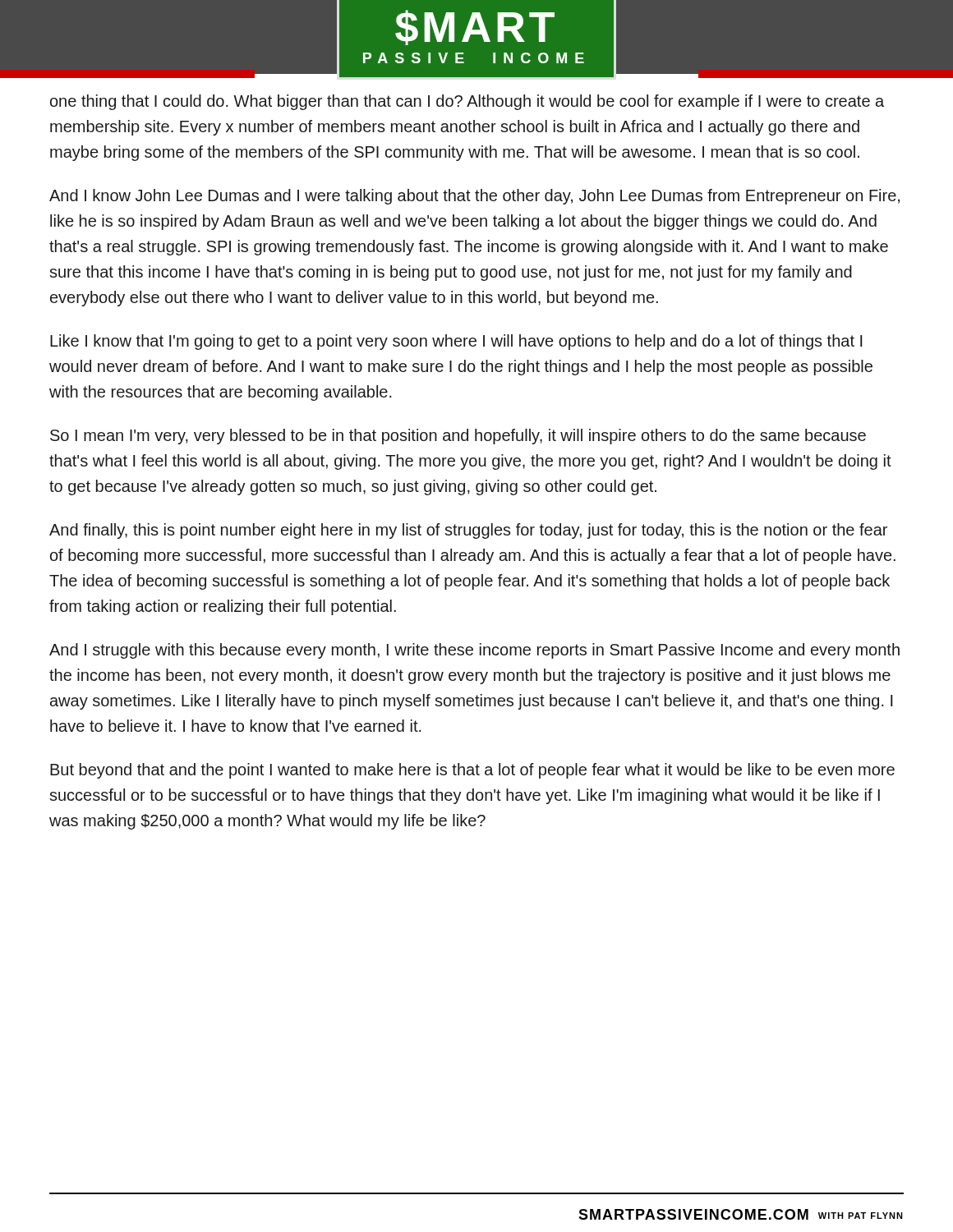Locate the block of text that opens with "And finally, this is"
This screenshot has height=1232, width=953.
[x=473, y=568]
